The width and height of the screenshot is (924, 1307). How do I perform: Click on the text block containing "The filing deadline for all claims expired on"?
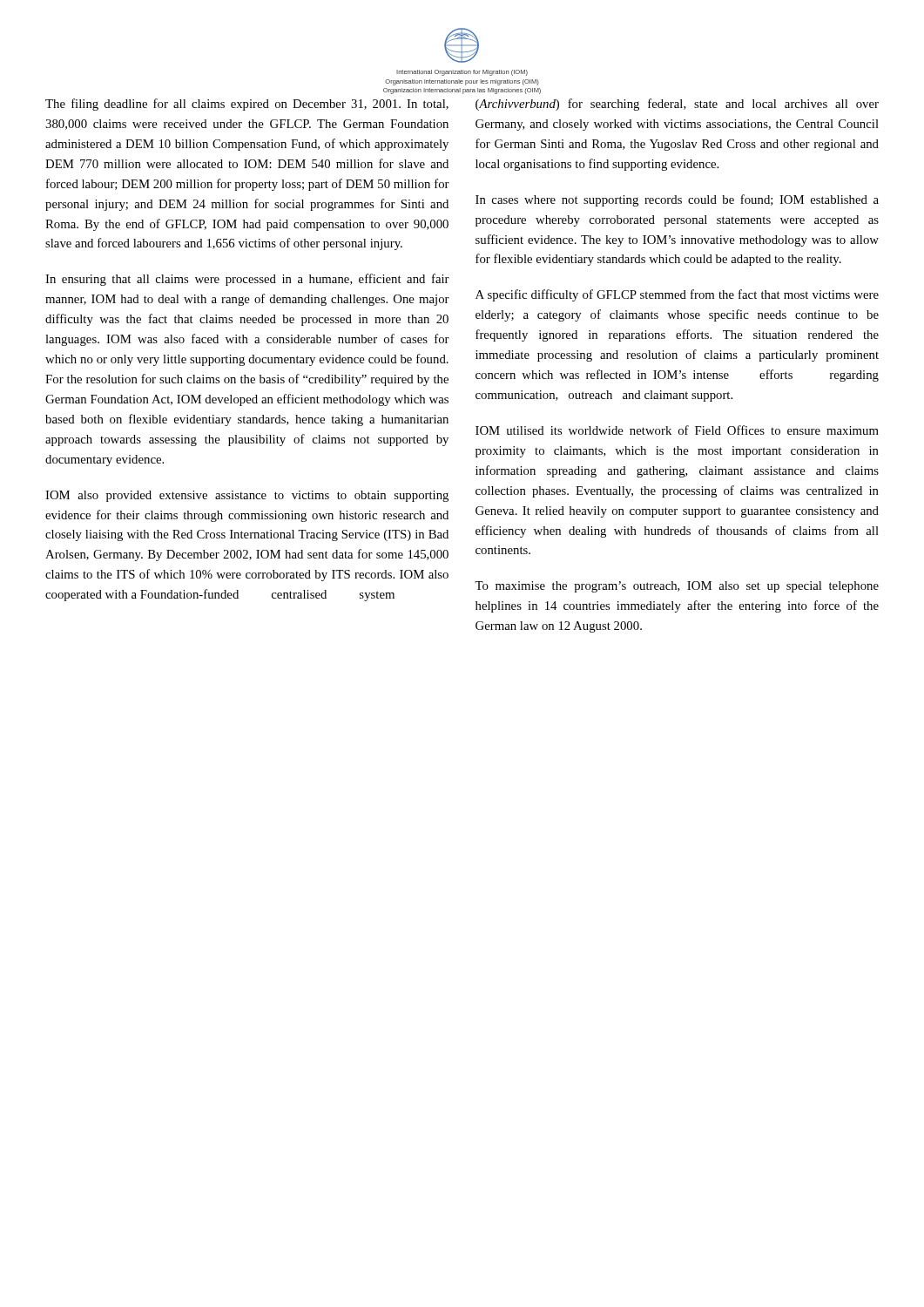247,349
